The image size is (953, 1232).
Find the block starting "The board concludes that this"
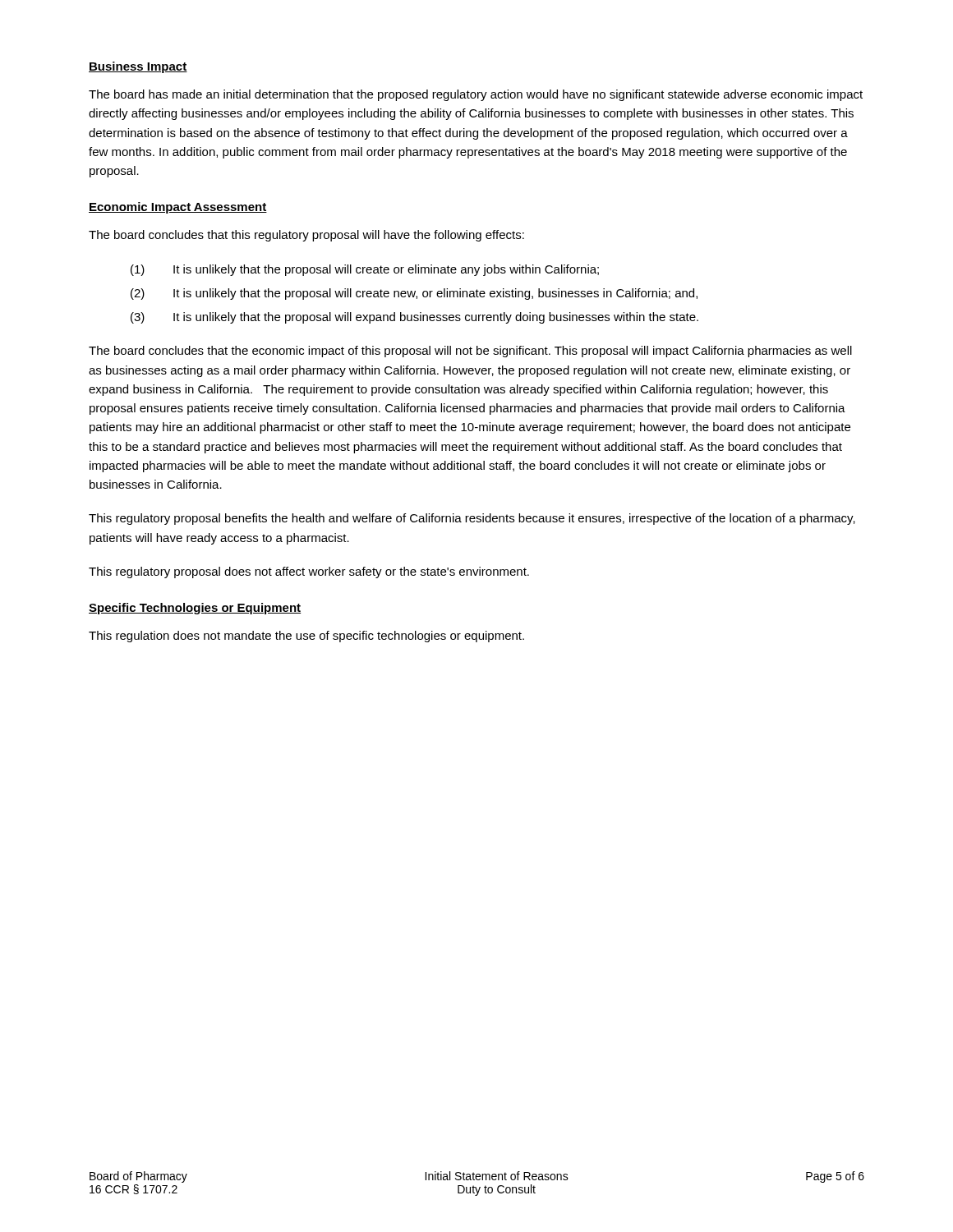(307, 235)
